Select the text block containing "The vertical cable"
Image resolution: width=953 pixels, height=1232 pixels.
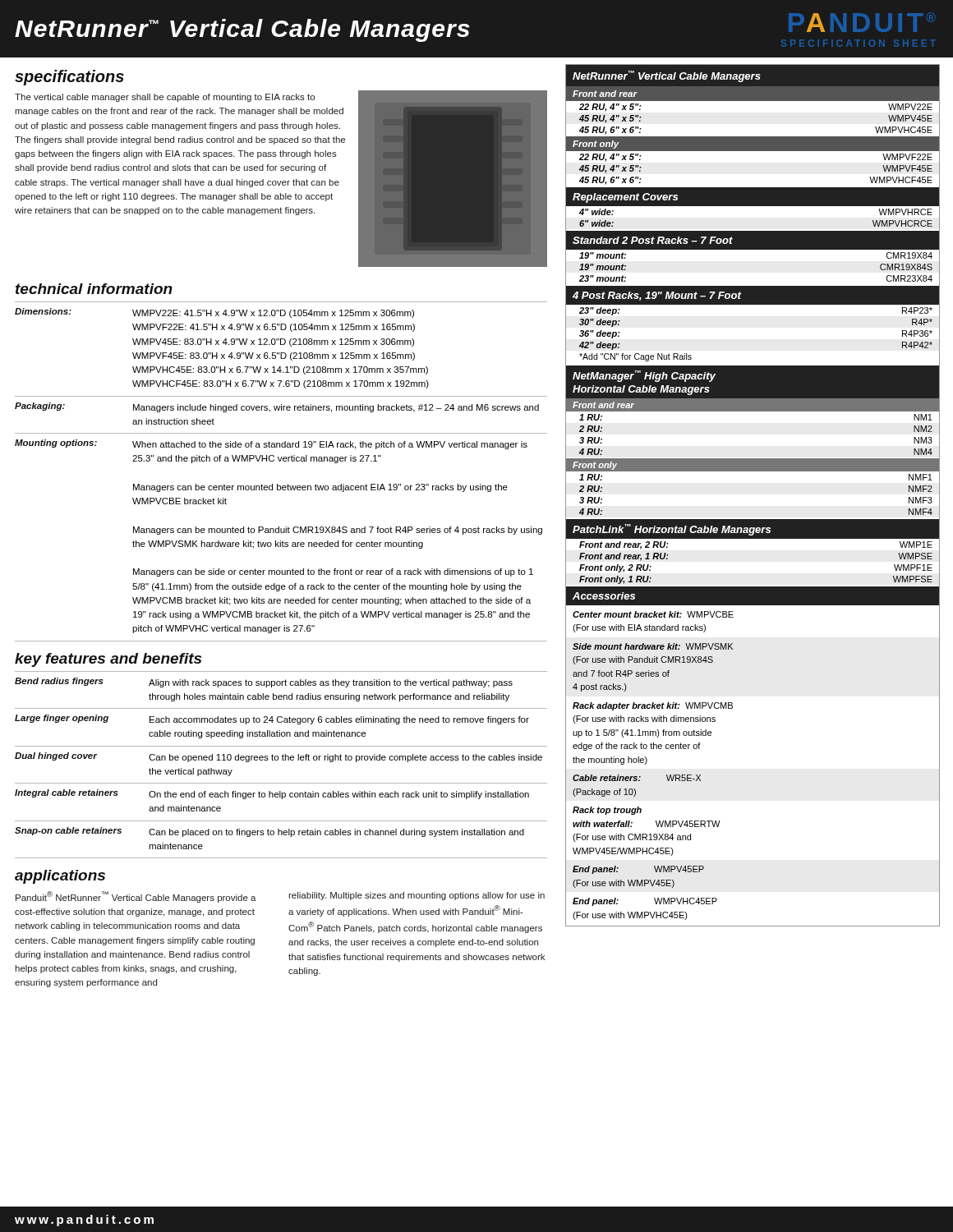click(180, 154)
